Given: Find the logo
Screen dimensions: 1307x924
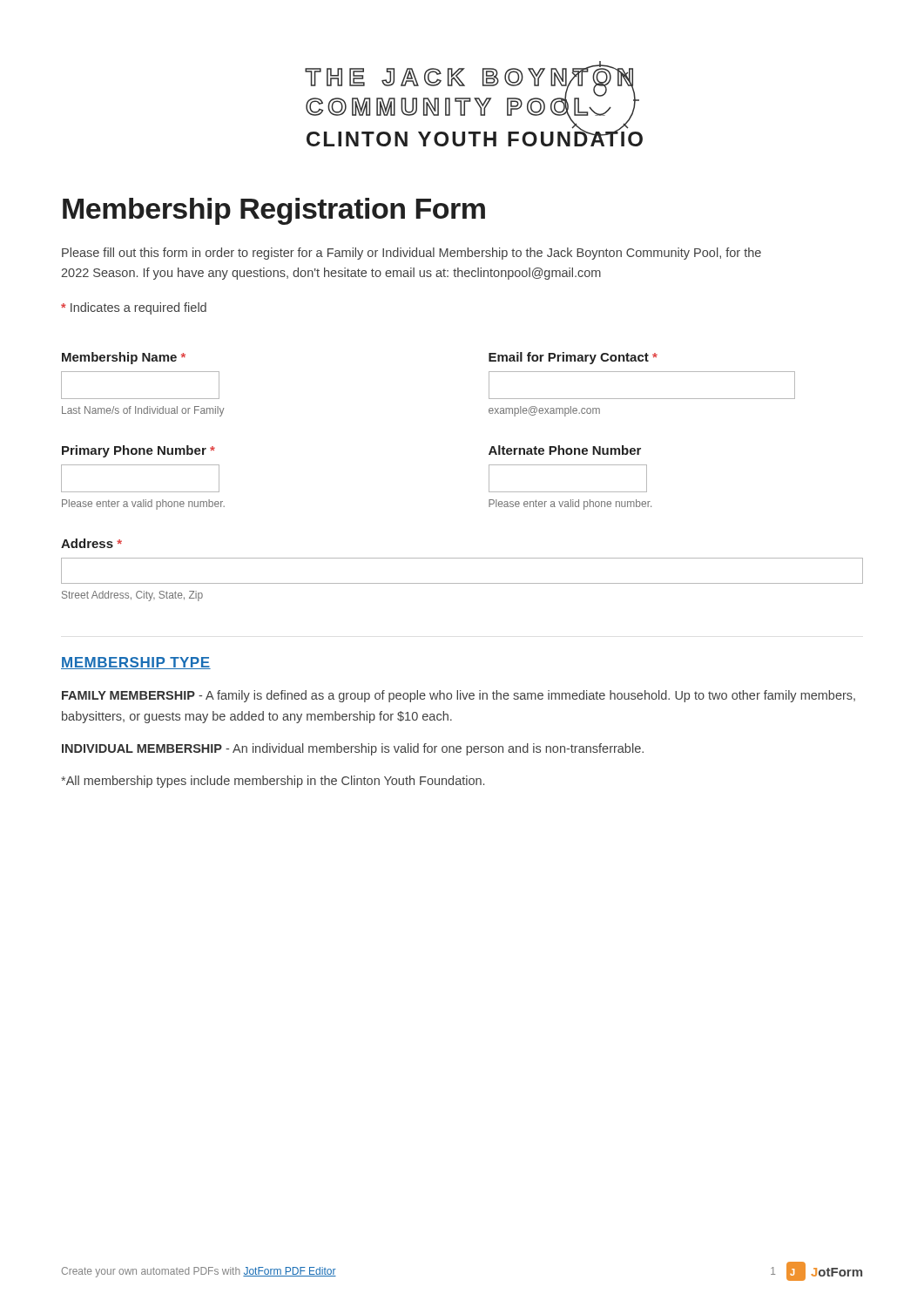Looking at the screenshot, I should (x=462, y=105).
